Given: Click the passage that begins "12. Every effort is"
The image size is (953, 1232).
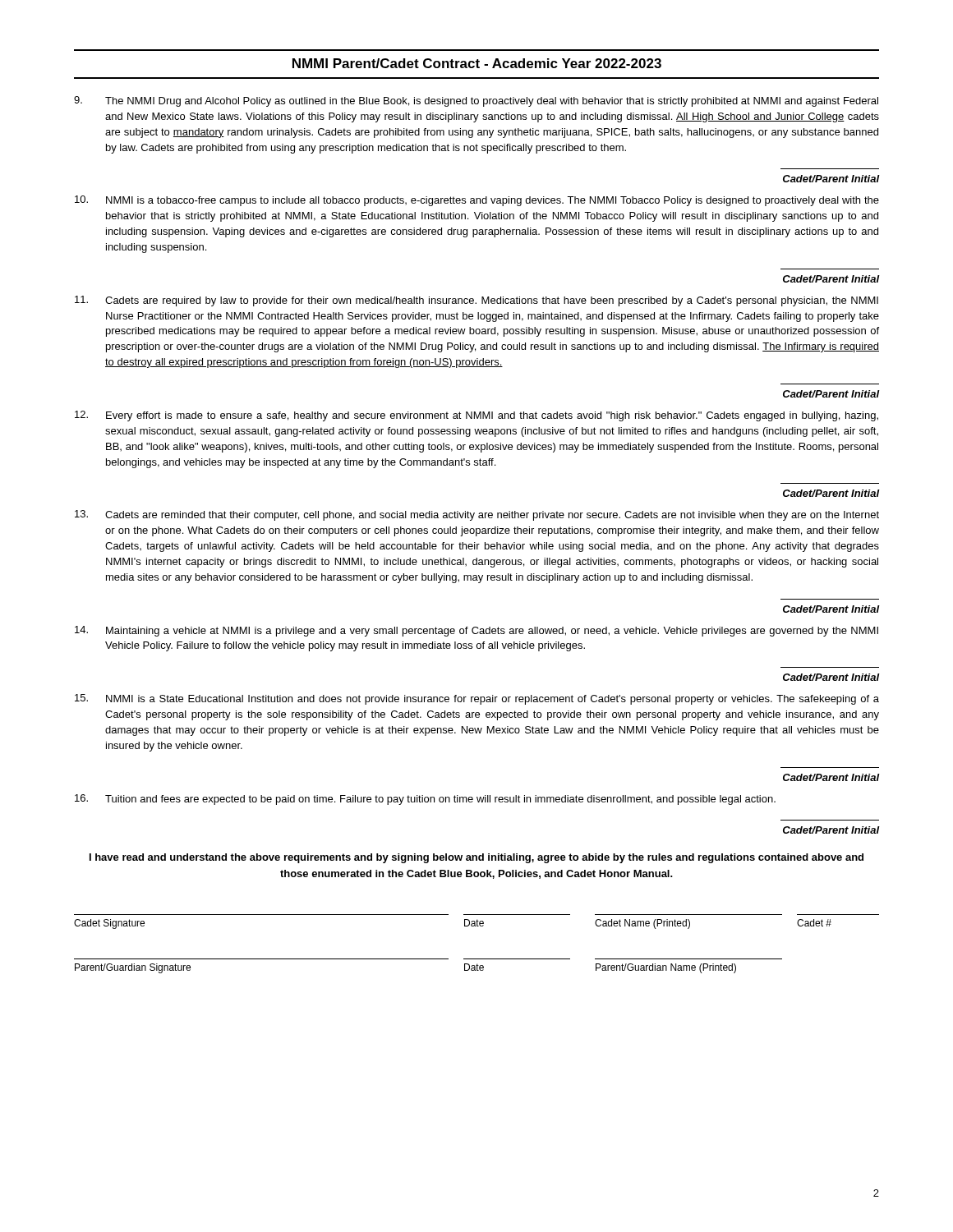Looking at the screenshot, I should (x=476, y=439).
